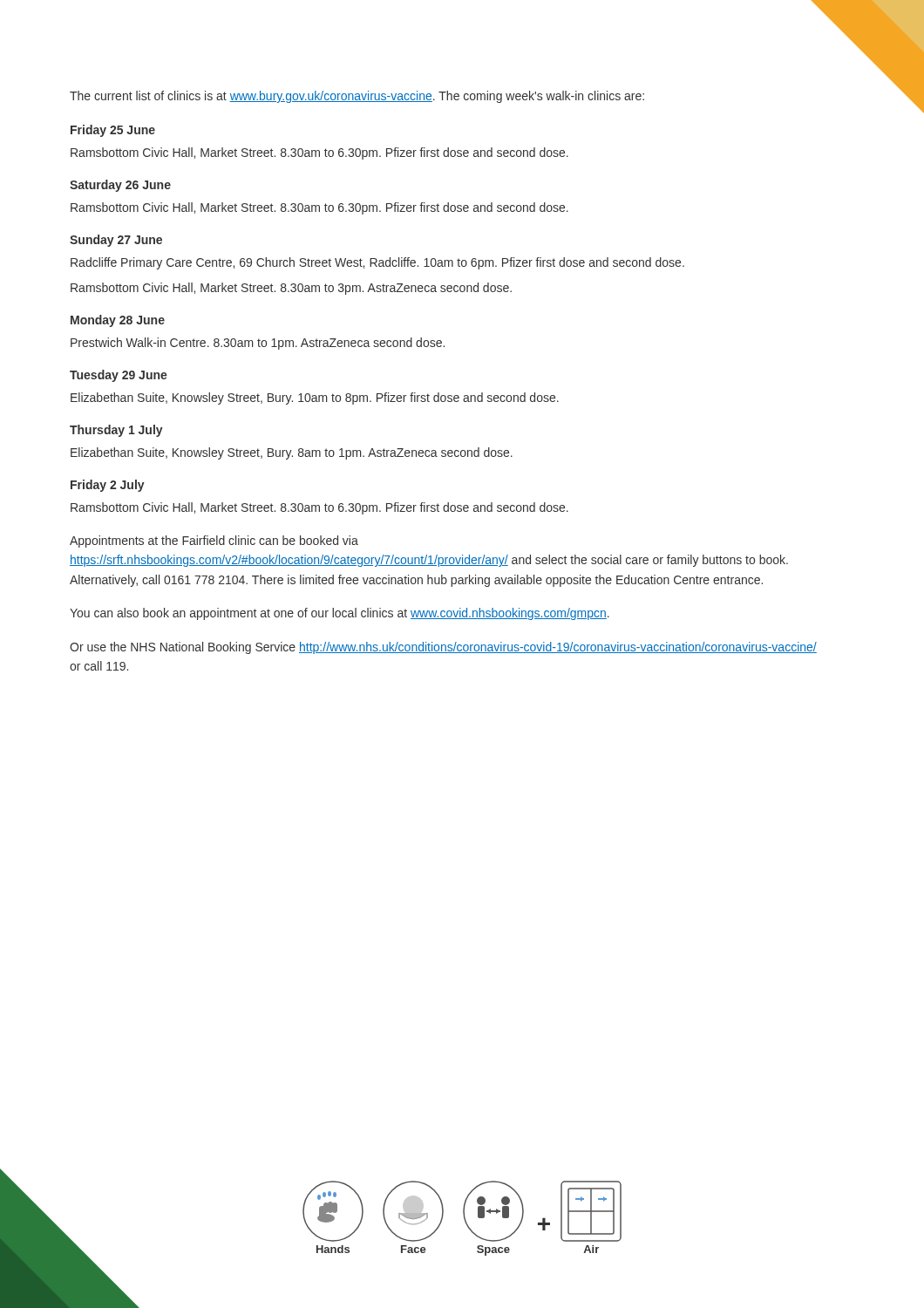Locate the text block containing "Prestwich Walk-in Centre. 8.30am"
Viewport: 924px width, 1308px height.
coord(258,343)
